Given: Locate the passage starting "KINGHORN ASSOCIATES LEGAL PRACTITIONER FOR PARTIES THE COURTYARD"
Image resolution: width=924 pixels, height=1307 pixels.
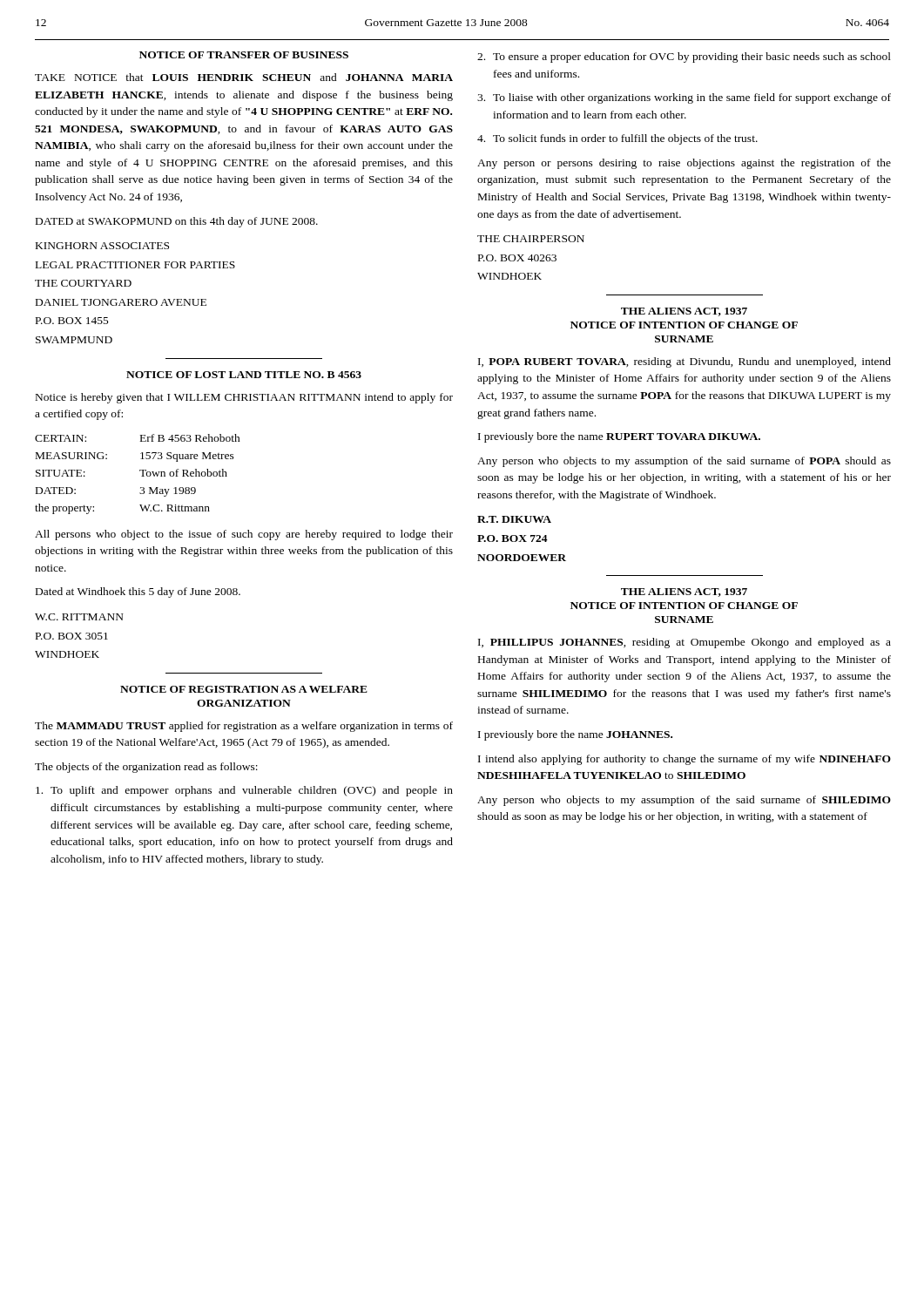Looking at the screenshot, I should 135,292.
